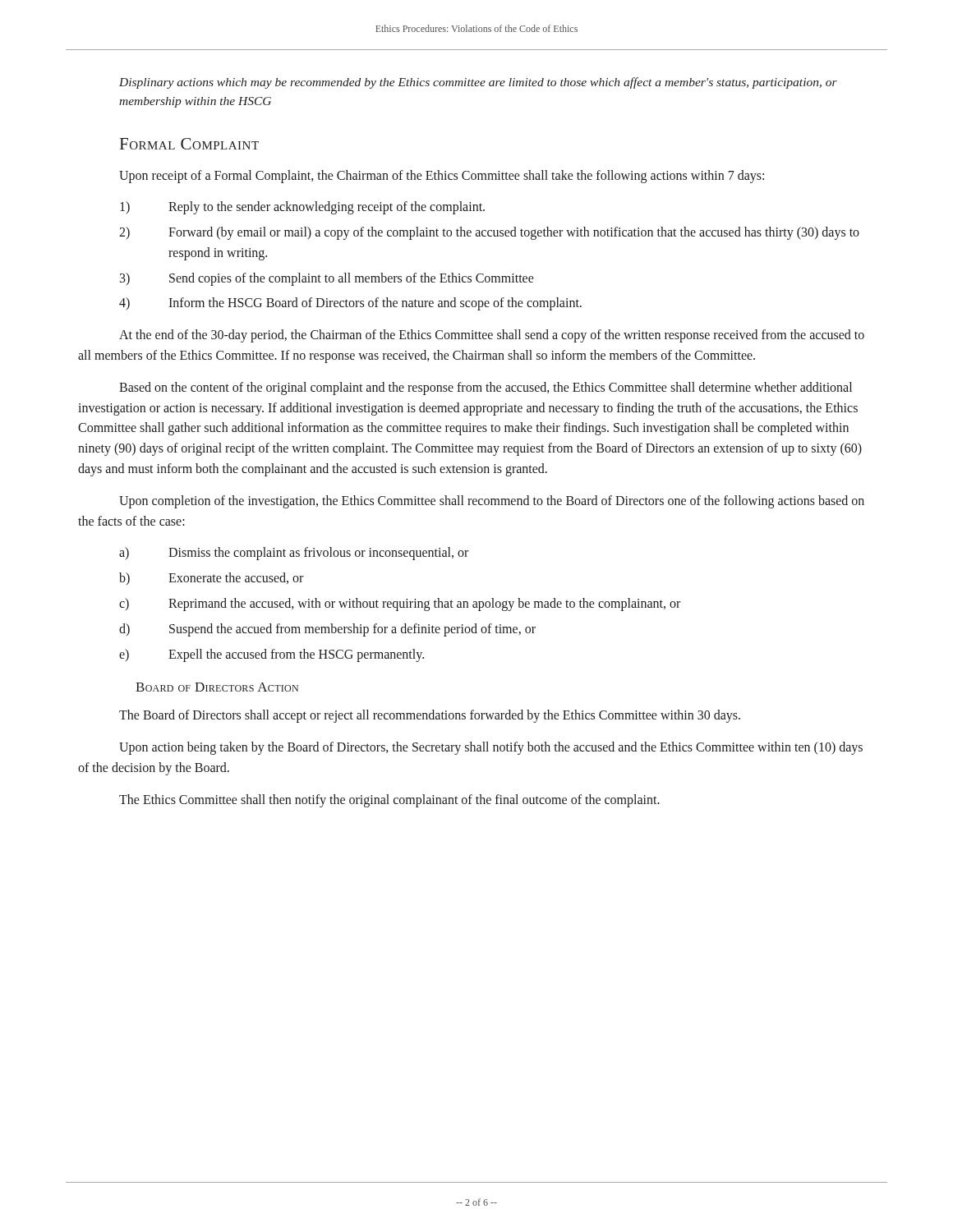The height and width of the screenshot is (1232, 953).
Task: Find the block on this page that starts "1) Reply to the sender acknowledging receipt of"
Action: click(x=302, y=208)
